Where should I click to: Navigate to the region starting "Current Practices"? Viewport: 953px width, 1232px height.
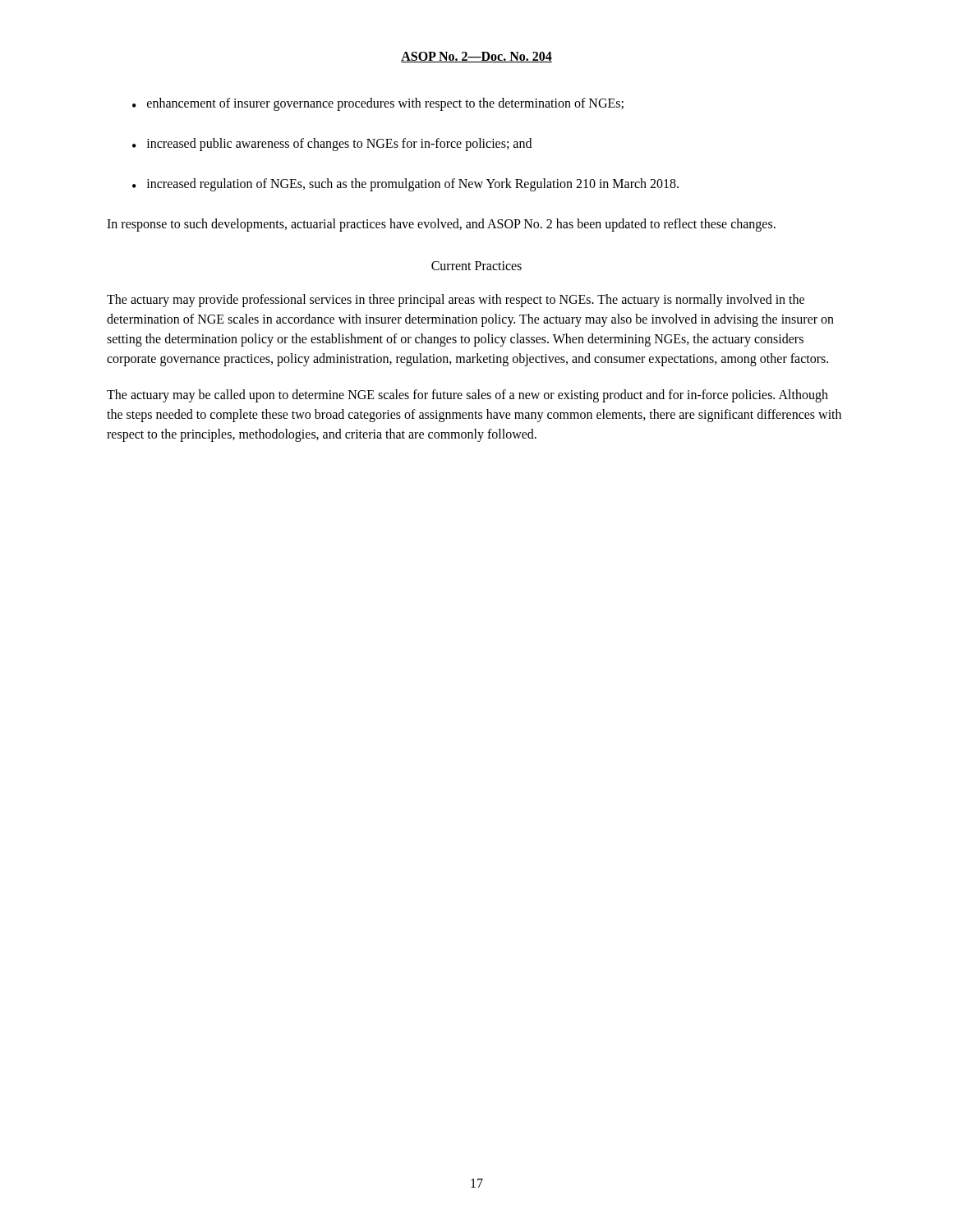[x=476, y=266]
